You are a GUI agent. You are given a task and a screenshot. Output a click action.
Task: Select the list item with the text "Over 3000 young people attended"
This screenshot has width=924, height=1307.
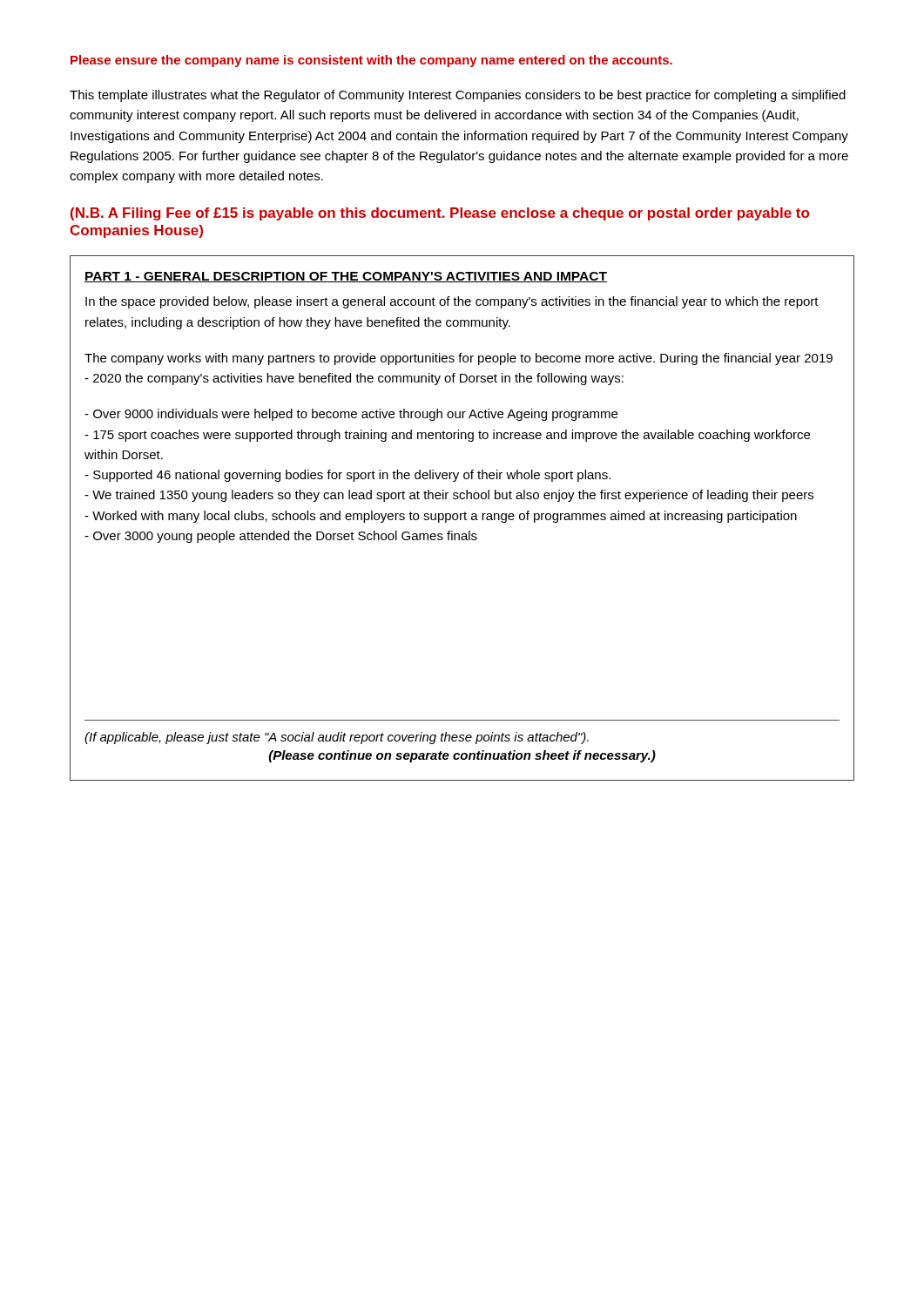(x=281, y=535)
